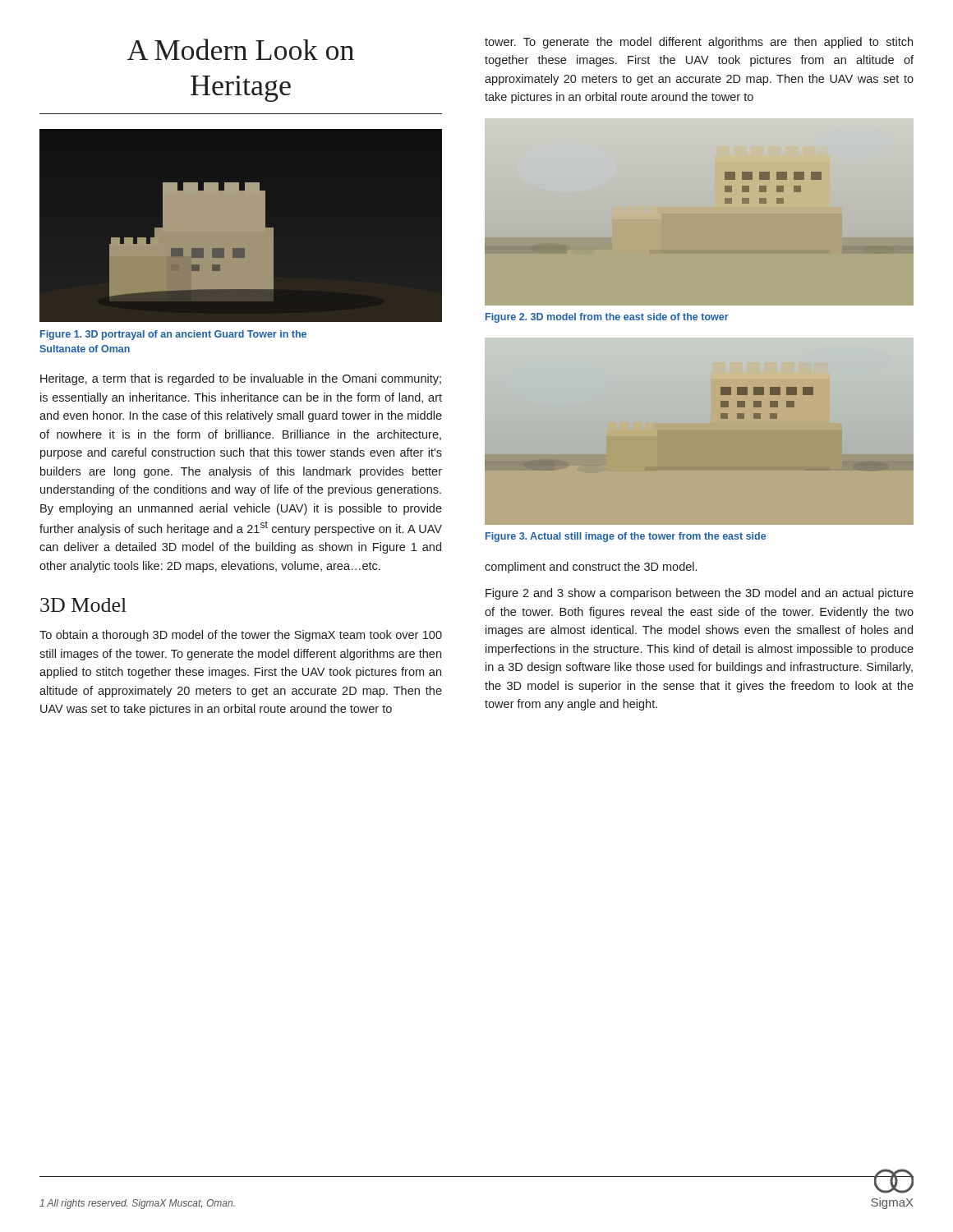Select the text starting "Heritage, a term that is"
The image size is (953, 1232).
point(241,472)
